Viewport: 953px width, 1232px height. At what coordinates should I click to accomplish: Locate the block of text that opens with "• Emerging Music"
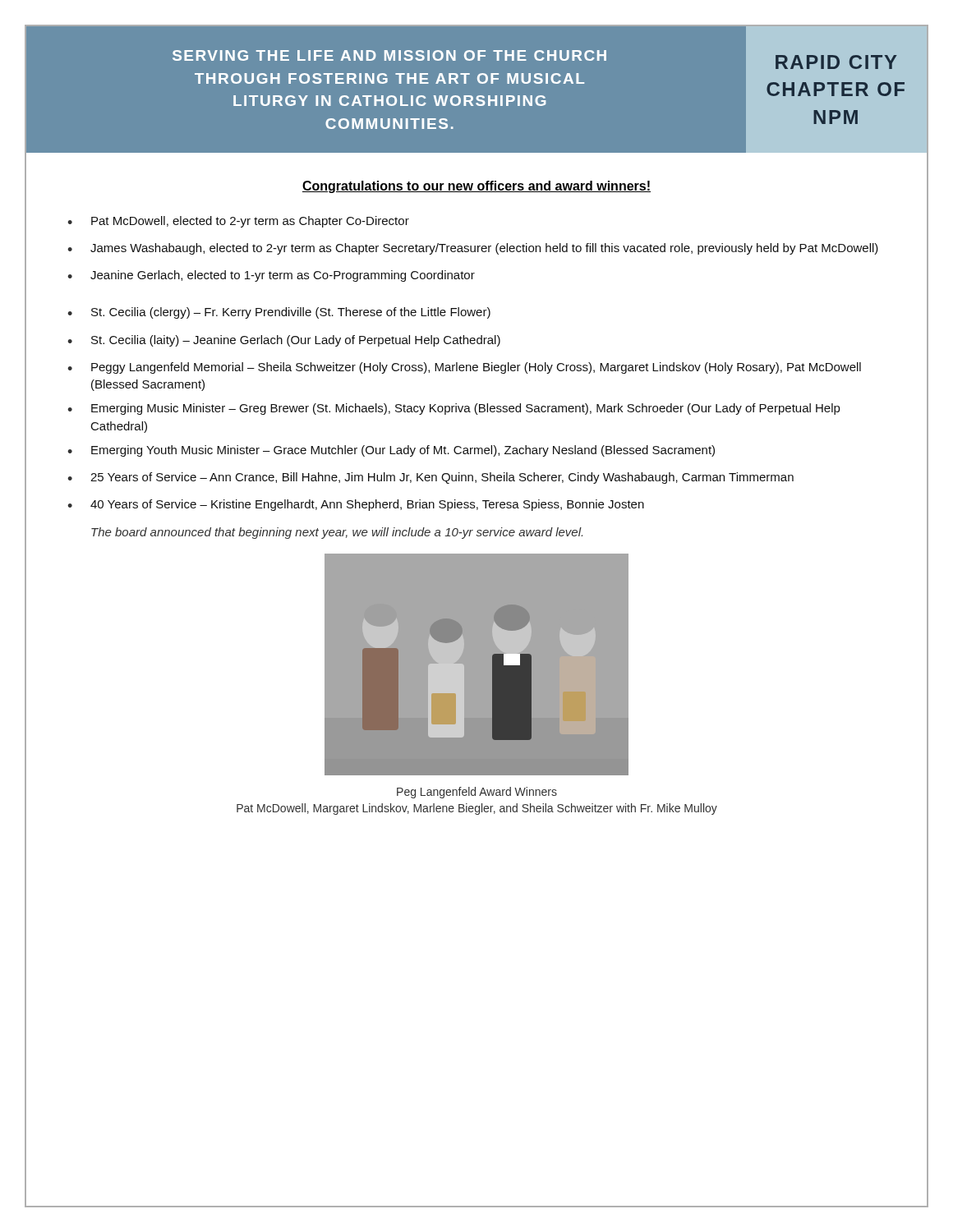[476, 417]
